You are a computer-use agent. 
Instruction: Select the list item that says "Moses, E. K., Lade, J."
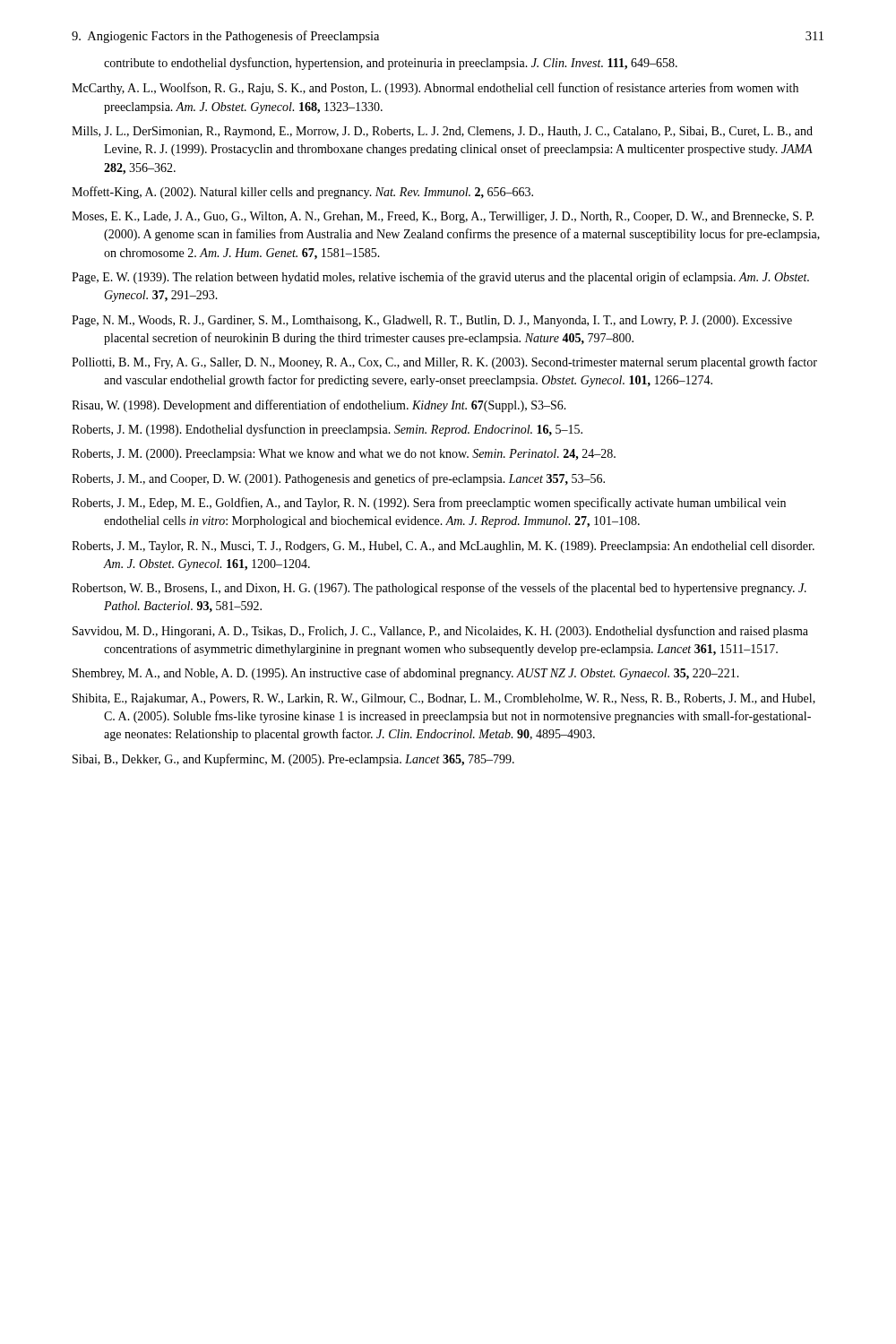(x=446, y=235)
